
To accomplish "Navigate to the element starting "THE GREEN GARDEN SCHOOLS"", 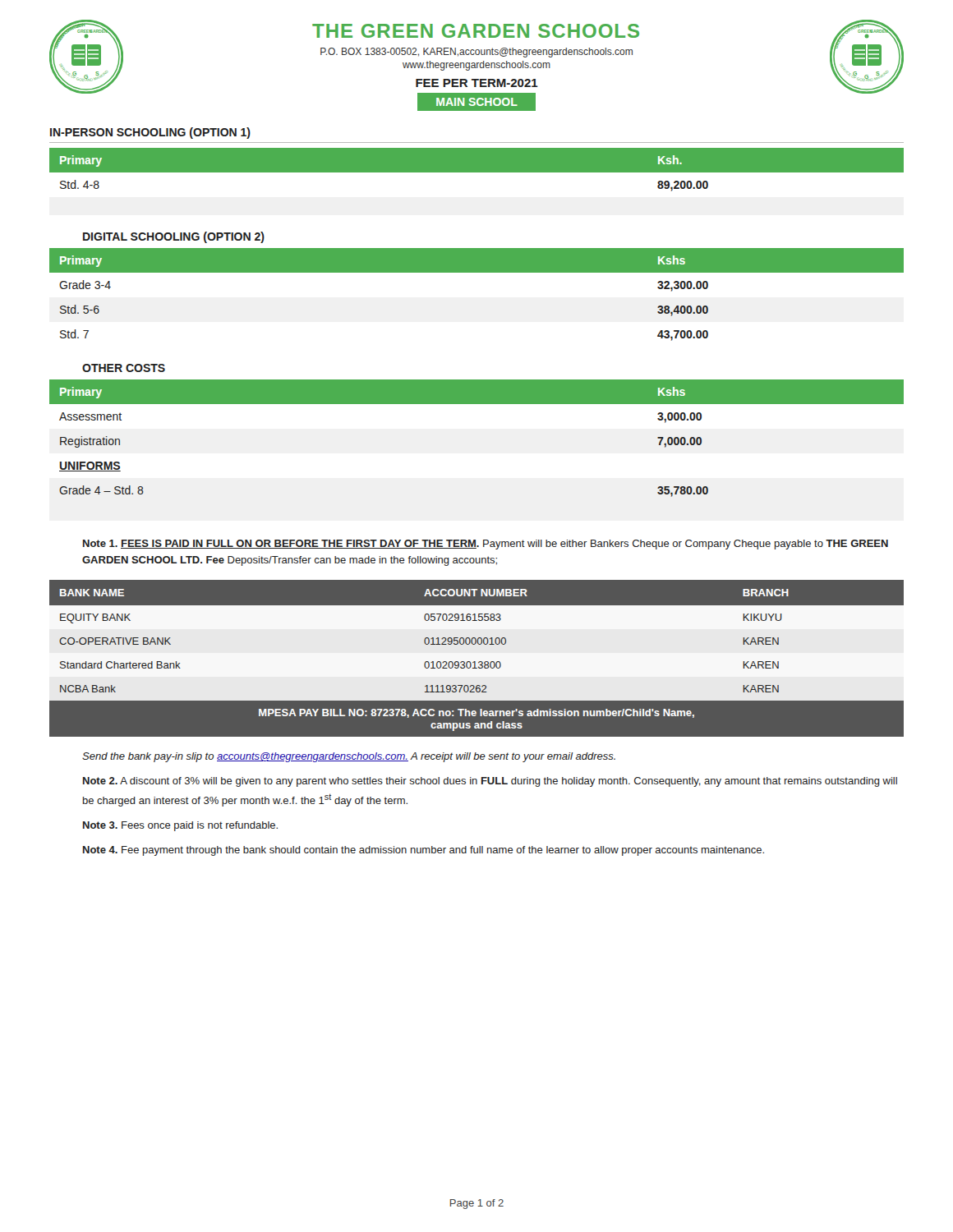I will (x=476, y=31).
